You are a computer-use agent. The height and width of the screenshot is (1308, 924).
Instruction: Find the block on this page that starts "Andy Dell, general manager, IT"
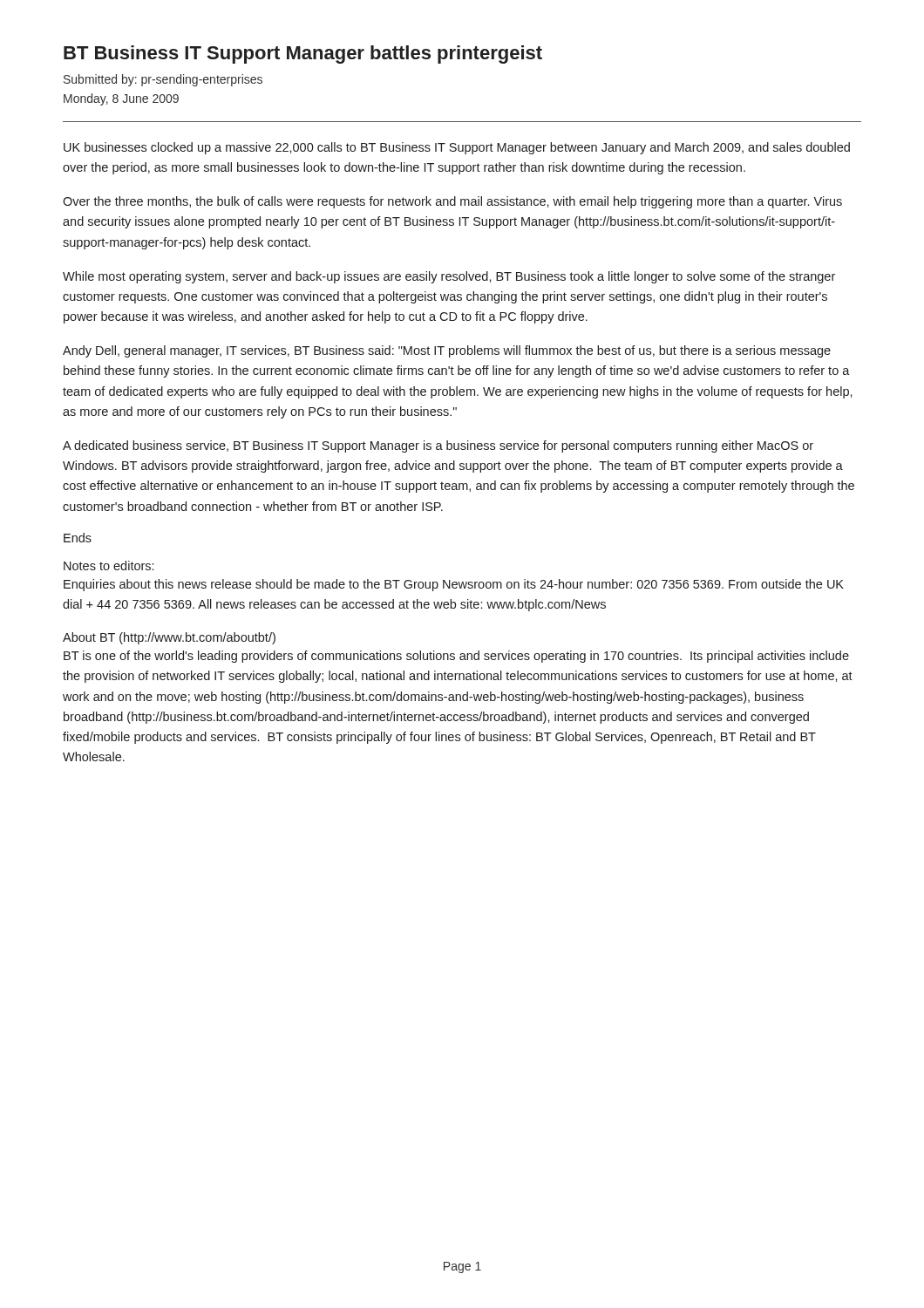tap(458, 381)
